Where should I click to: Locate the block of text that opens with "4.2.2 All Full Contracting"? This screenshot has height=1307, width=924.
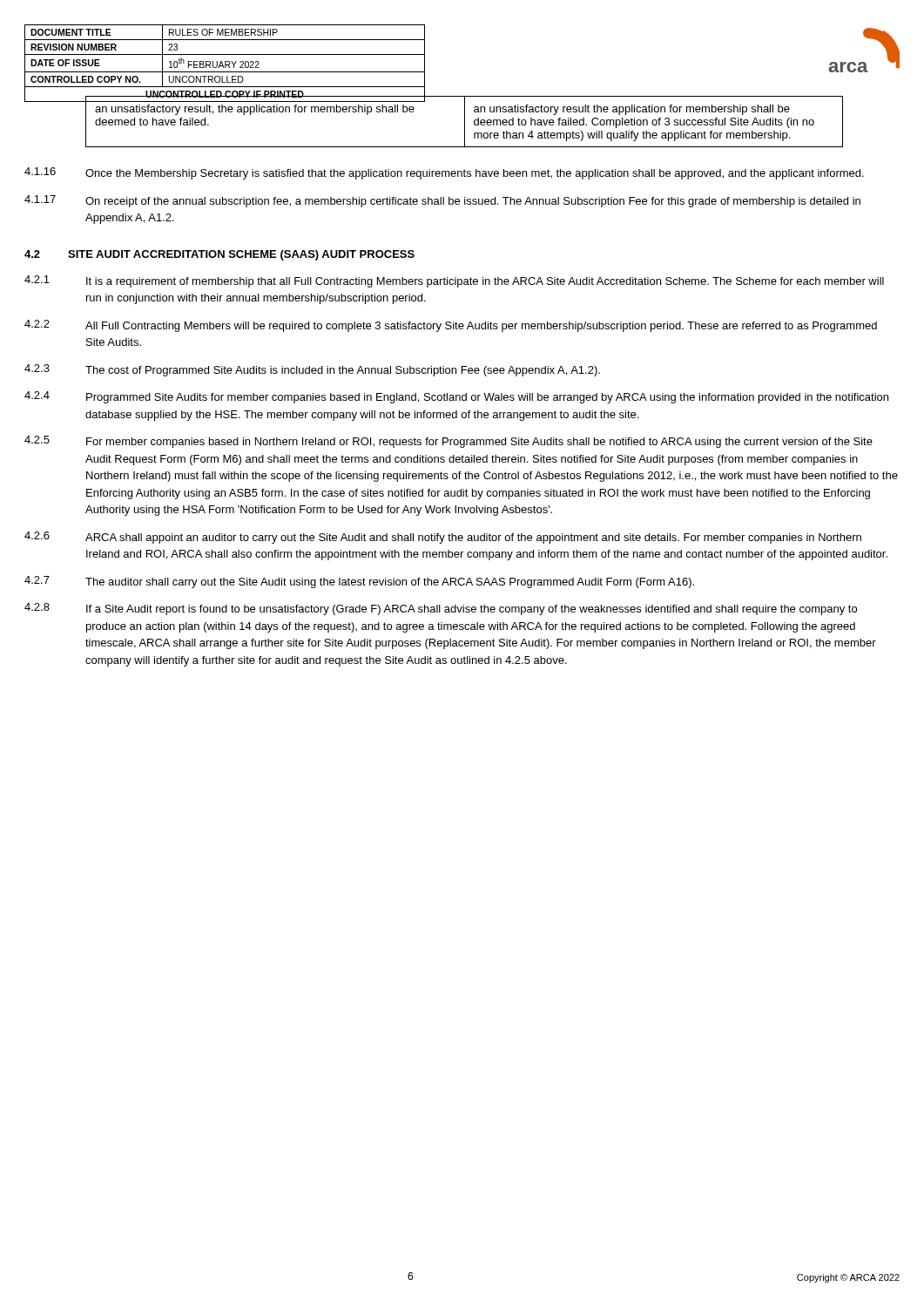[x=462, y=334]
